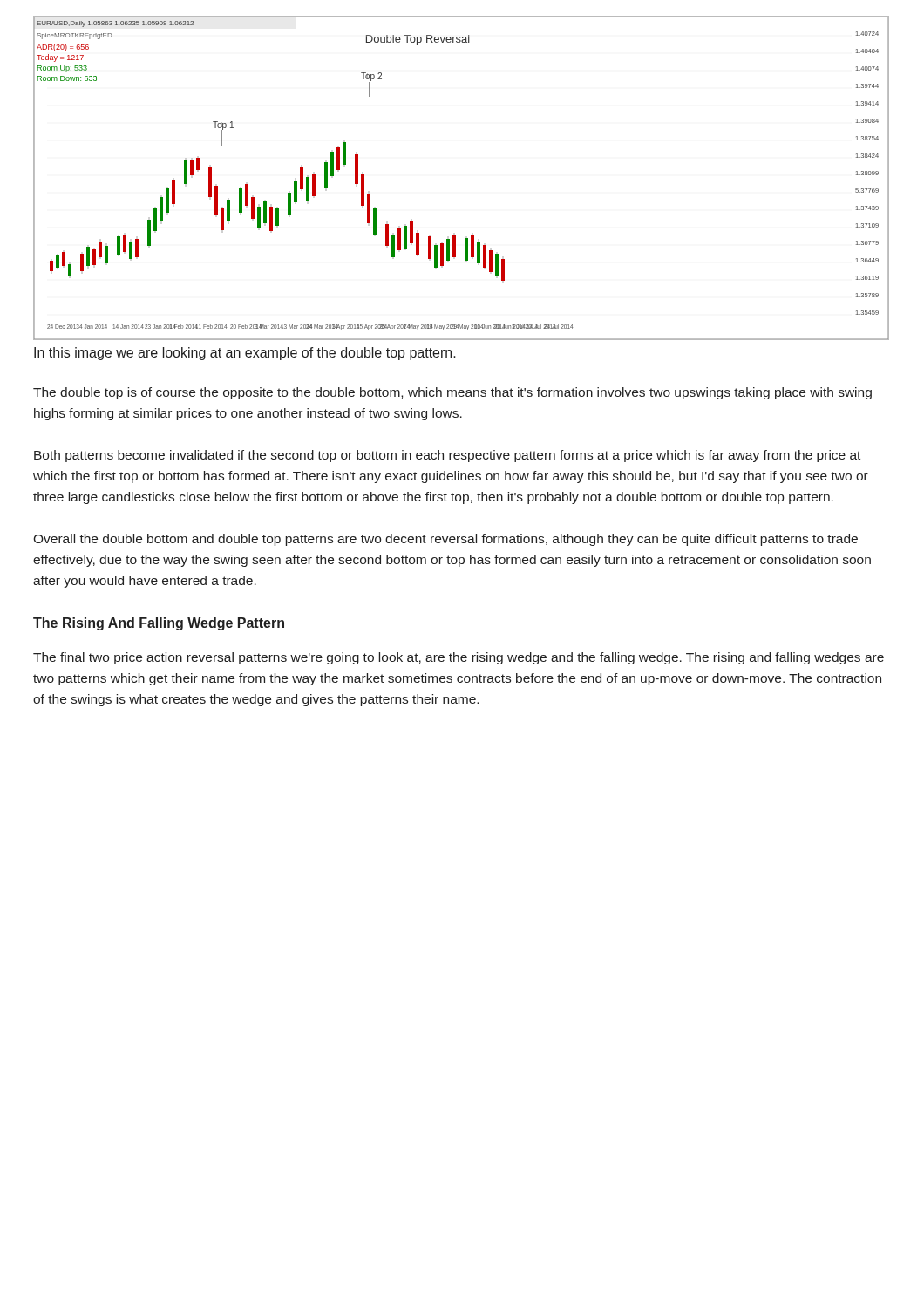Image resolution: width=924 pixels, height=1308 pixels.
Task: Click the passage that begins "The double top is of course the opposite"
Action: 453,402
